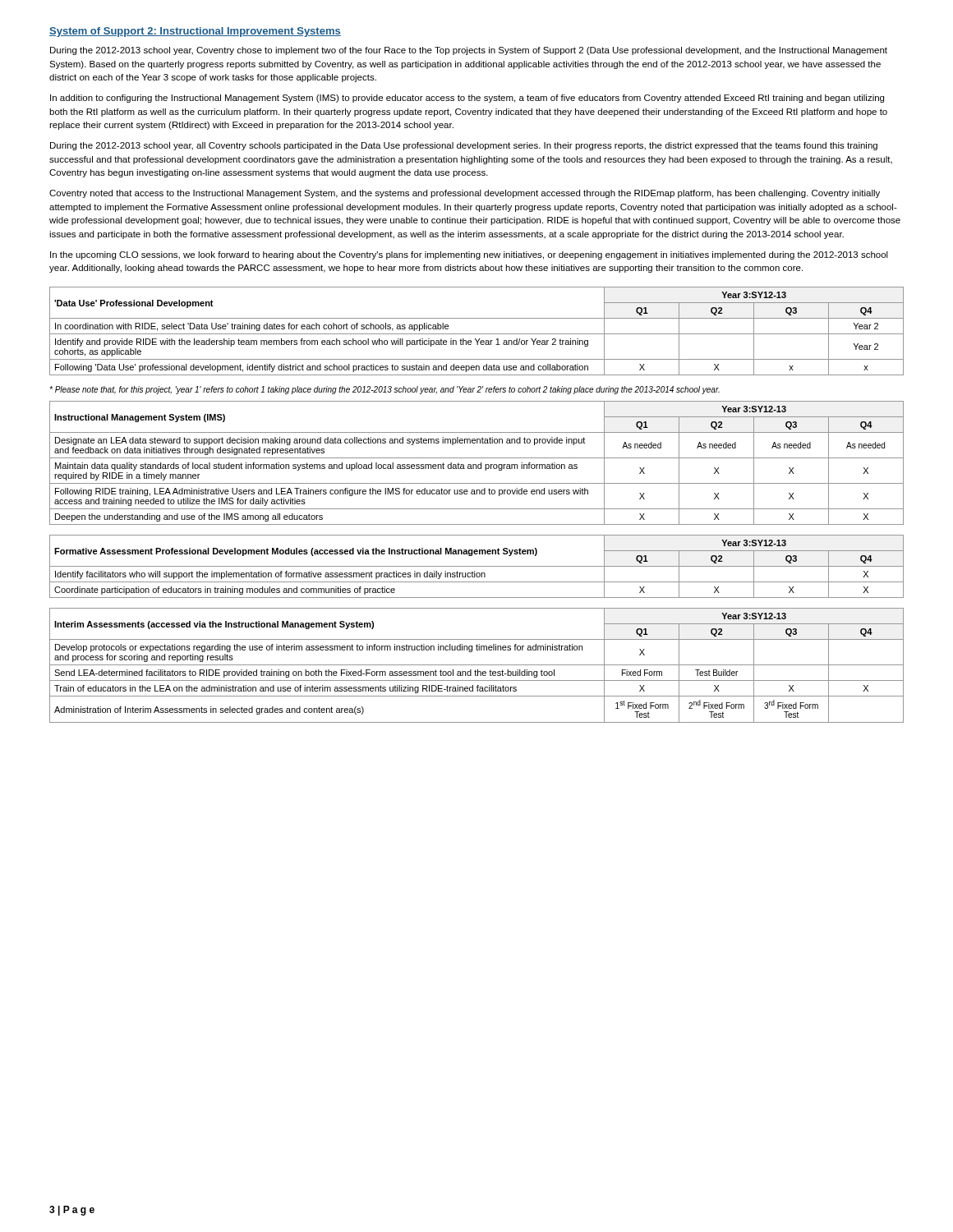The height and width of the screenshot is (1232, 953).
Task: Locate the text block that reads "In the upcoming CLO sessions,"
Action: tap(469, 261)
